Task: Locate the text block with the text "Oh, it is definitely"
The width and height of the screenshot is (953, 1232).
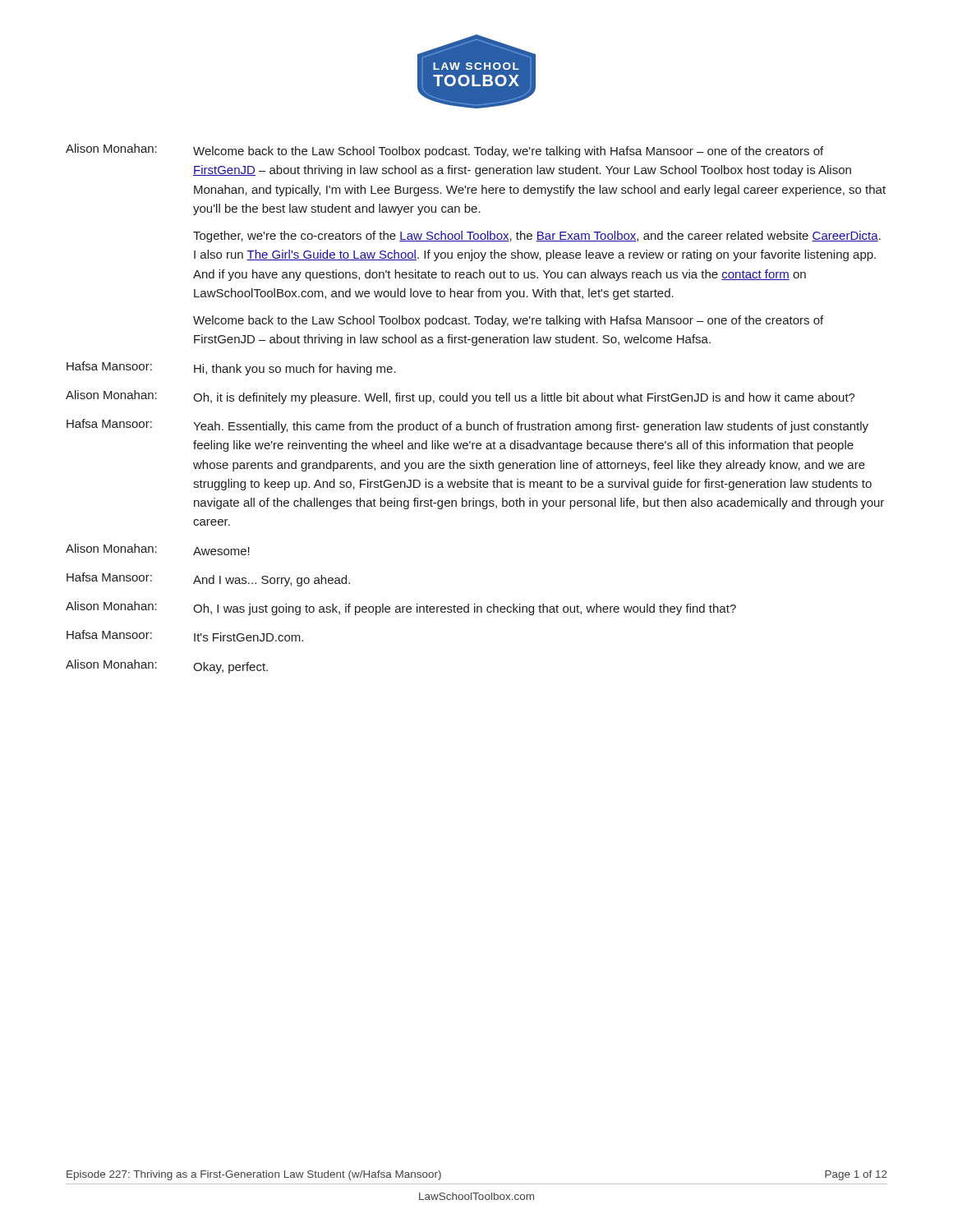Action: (540, 397)
